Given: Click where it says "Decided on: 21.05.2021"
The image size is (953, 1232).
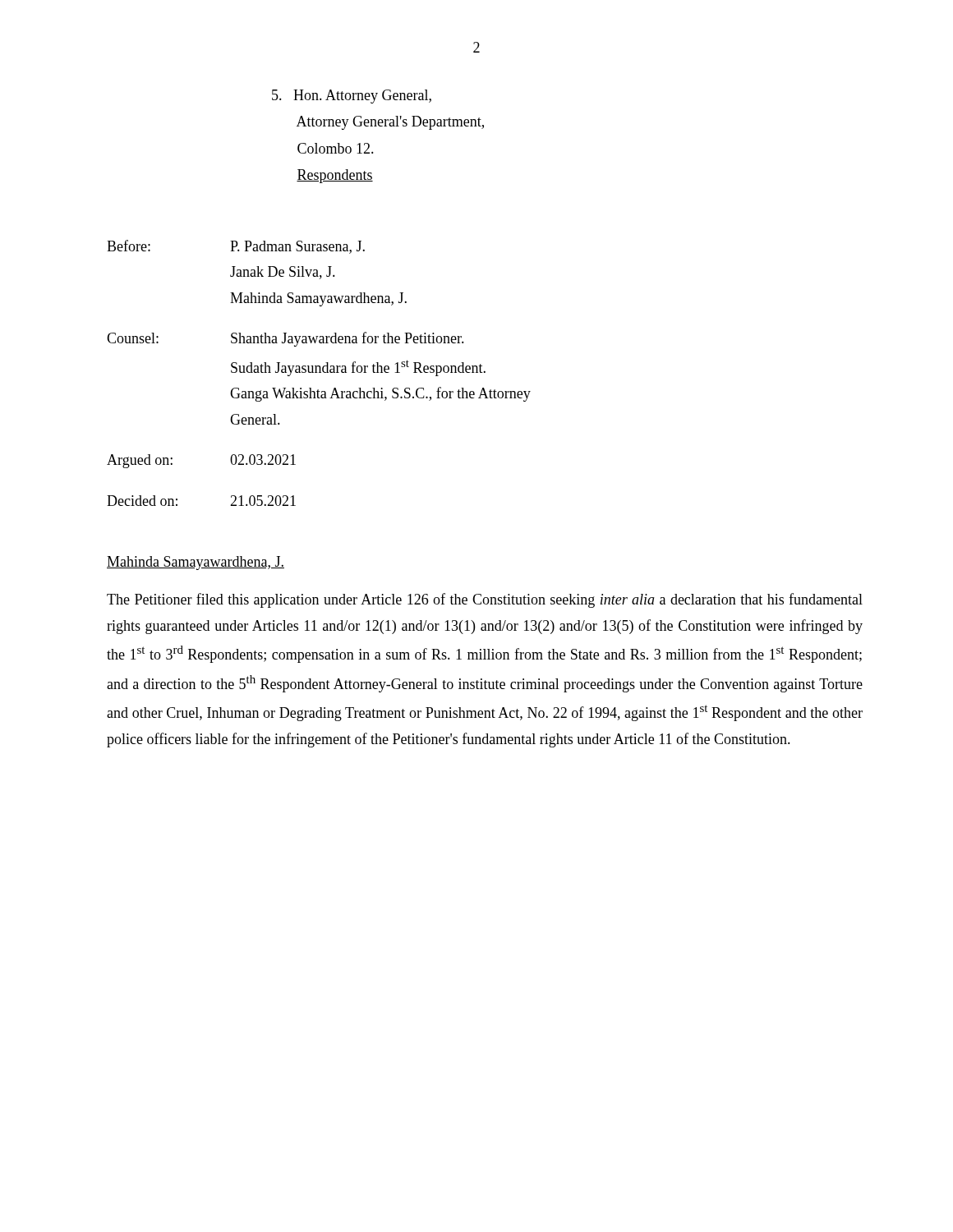Looking at the screenshot, I should [x=132, y=501].
